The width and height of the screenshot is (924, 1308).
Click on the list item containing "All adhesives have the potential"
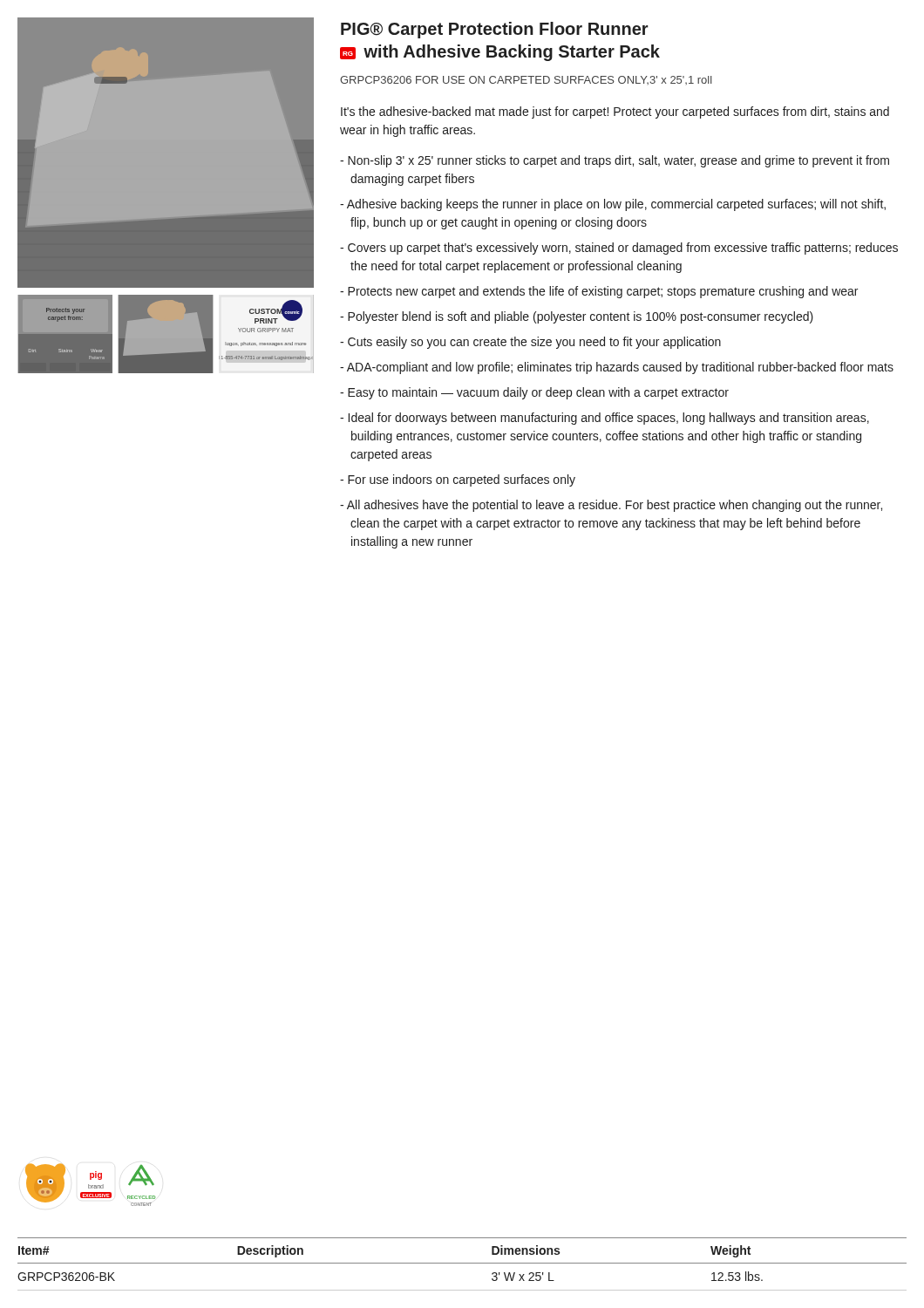point(612,523)
